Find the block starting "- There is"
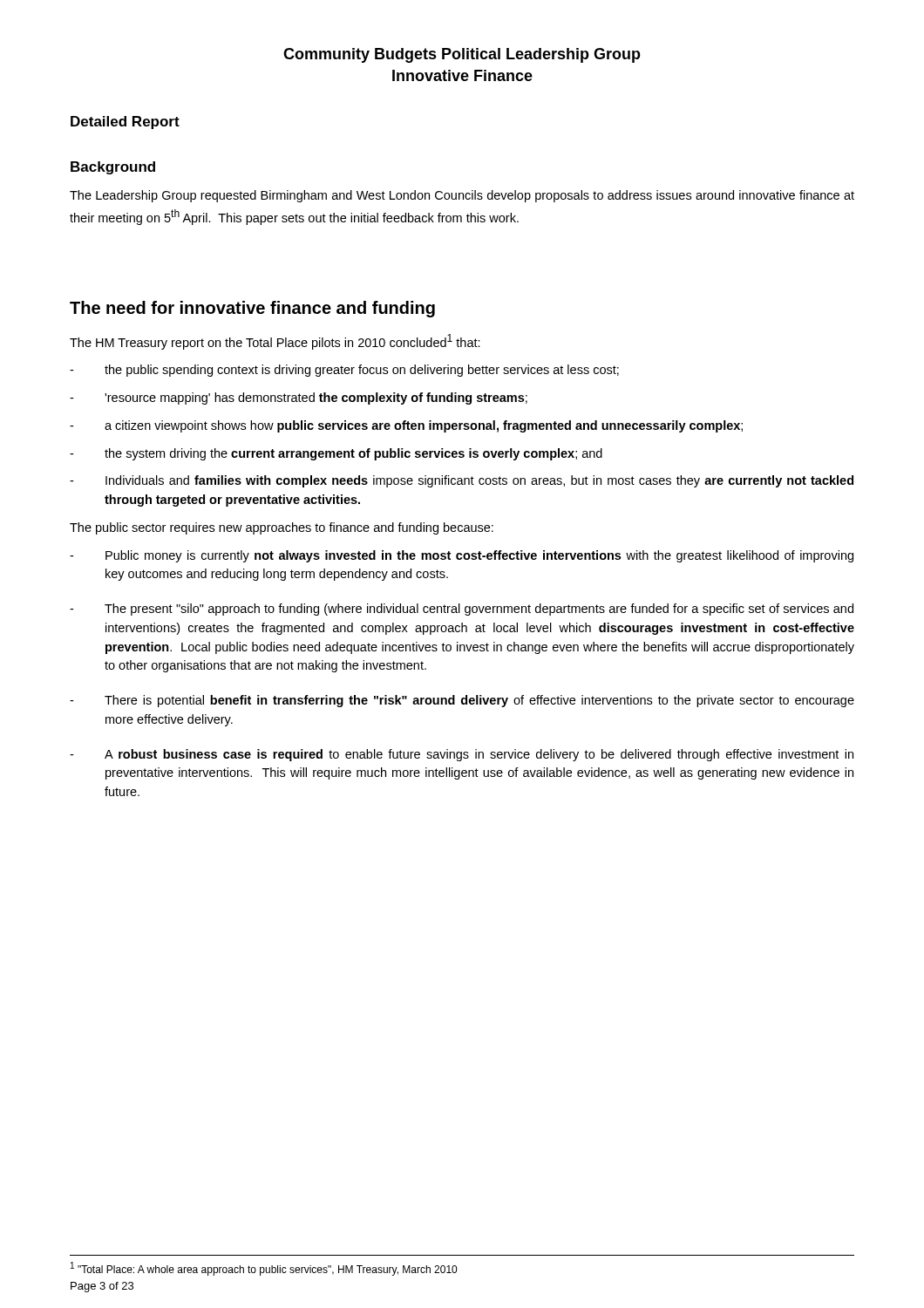The image size is (924, 1308). tap(462, 711)
